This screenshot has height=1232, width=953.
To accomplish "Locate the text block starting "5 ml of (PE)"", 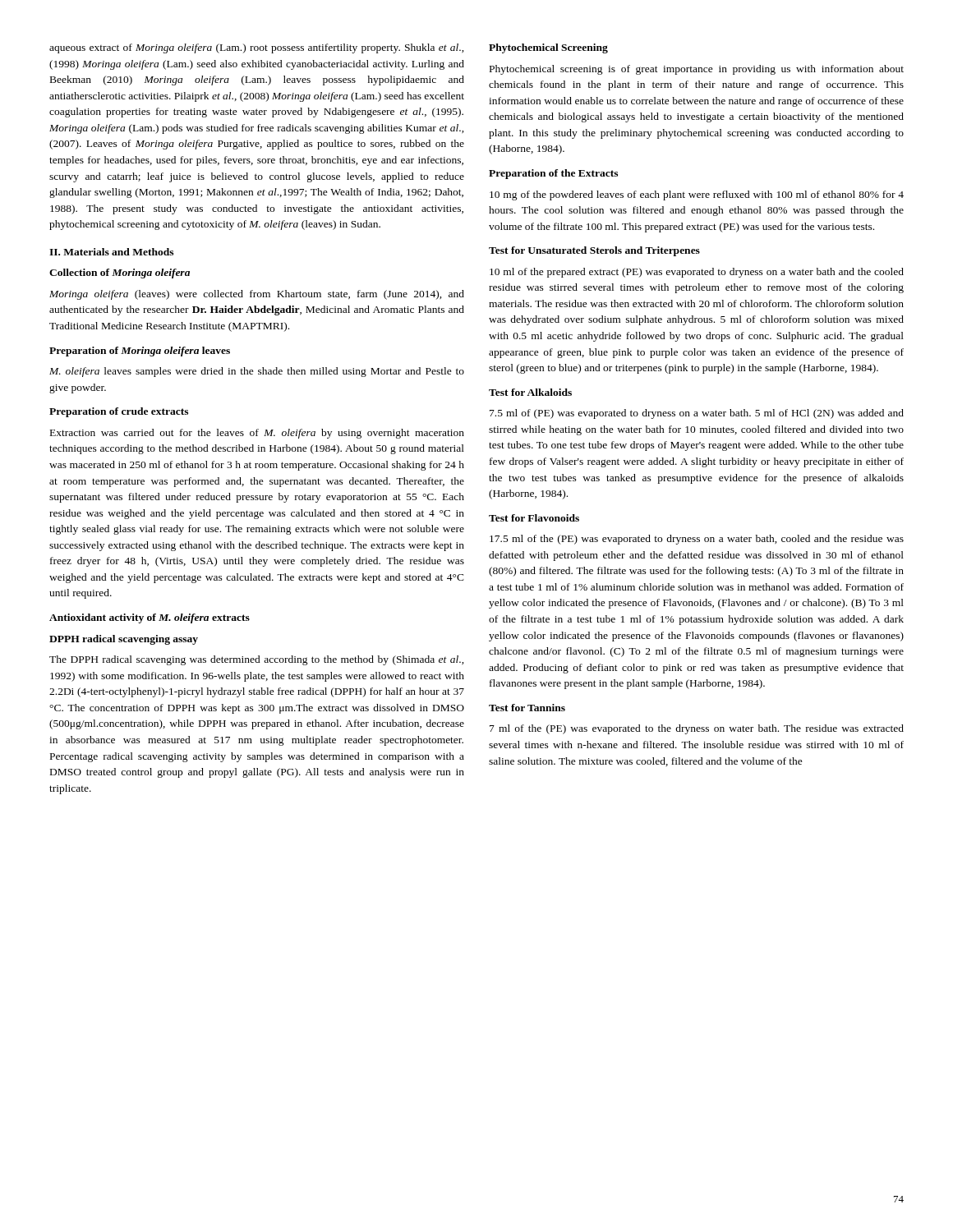I will 696,453.
